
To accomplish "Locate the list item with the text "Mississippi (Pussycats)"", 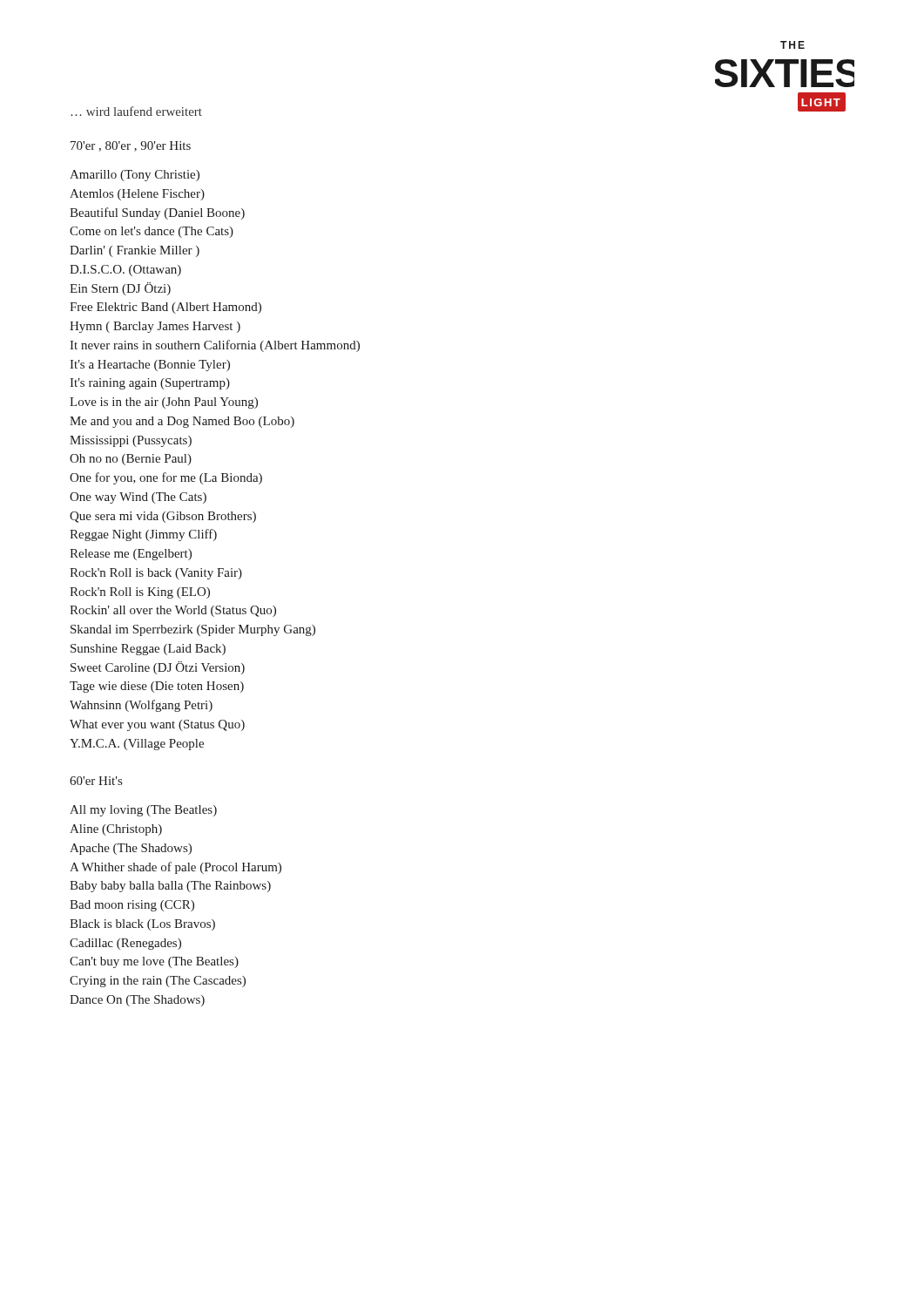I will click(x=131, y=440).
